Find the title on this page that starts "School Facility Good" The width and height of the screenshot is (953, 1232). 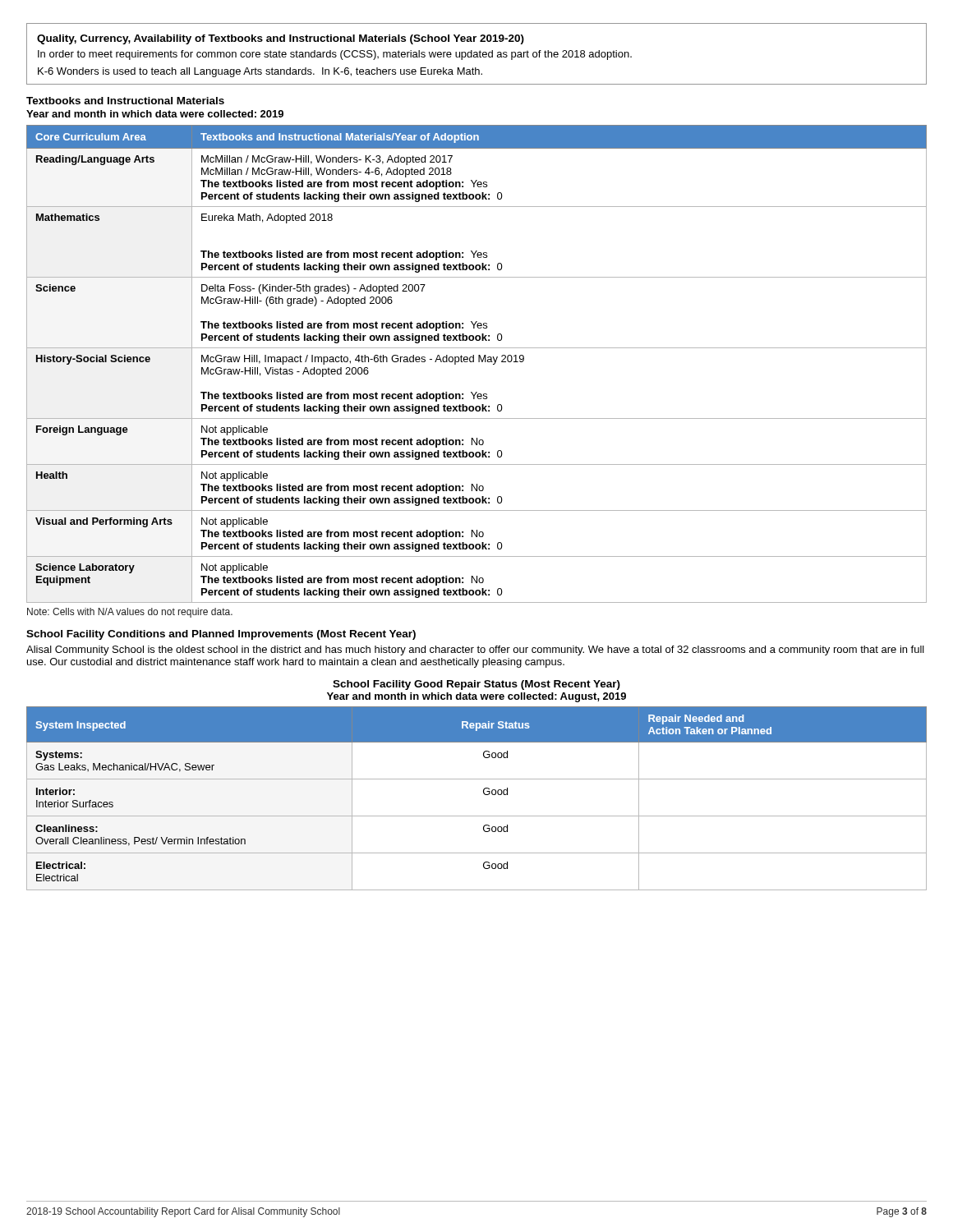pos(476,690)
